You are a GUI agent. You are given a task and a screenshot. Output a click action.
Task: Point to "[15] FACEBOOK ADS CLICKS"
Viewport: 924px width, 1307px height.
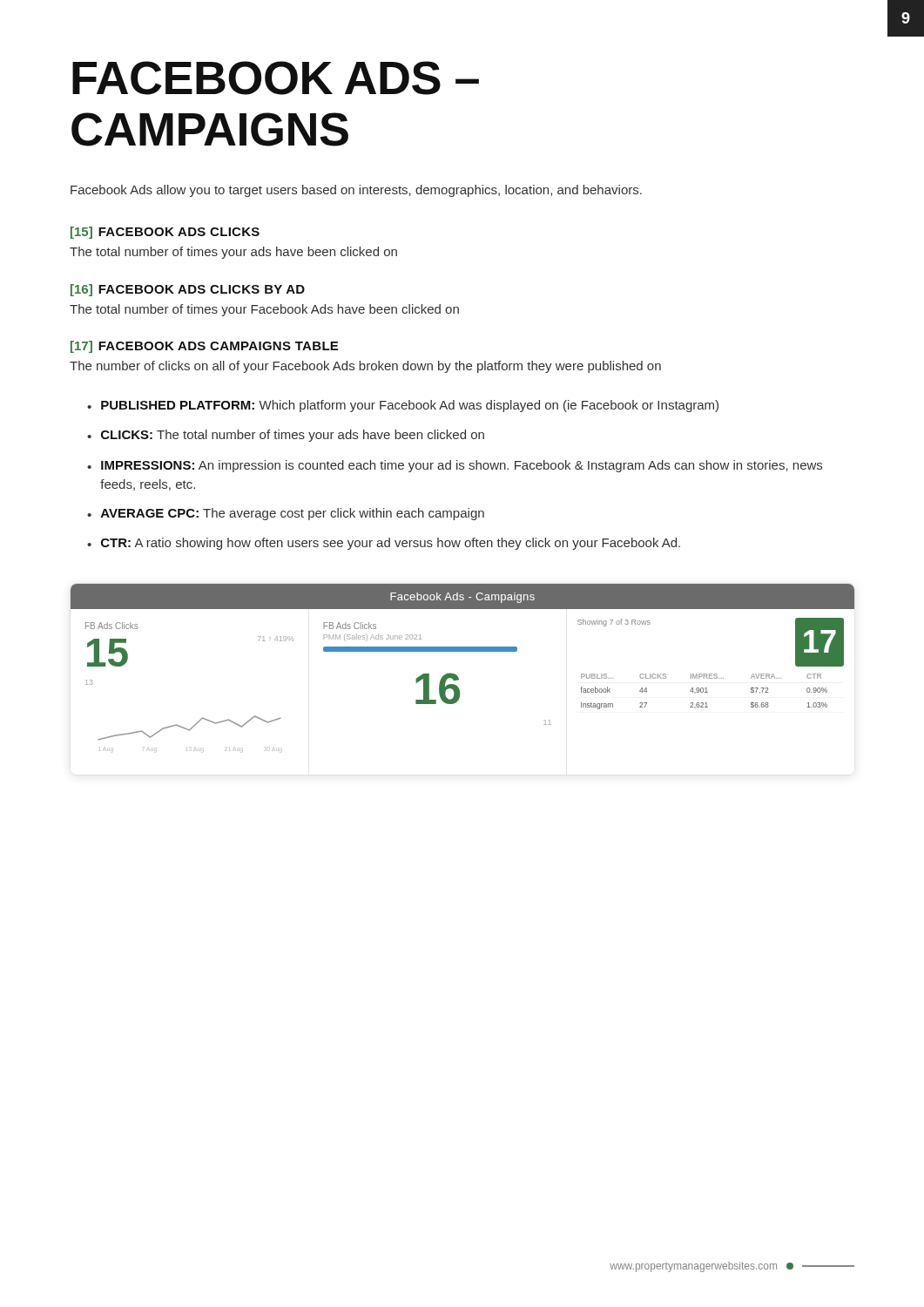[165, 232]
